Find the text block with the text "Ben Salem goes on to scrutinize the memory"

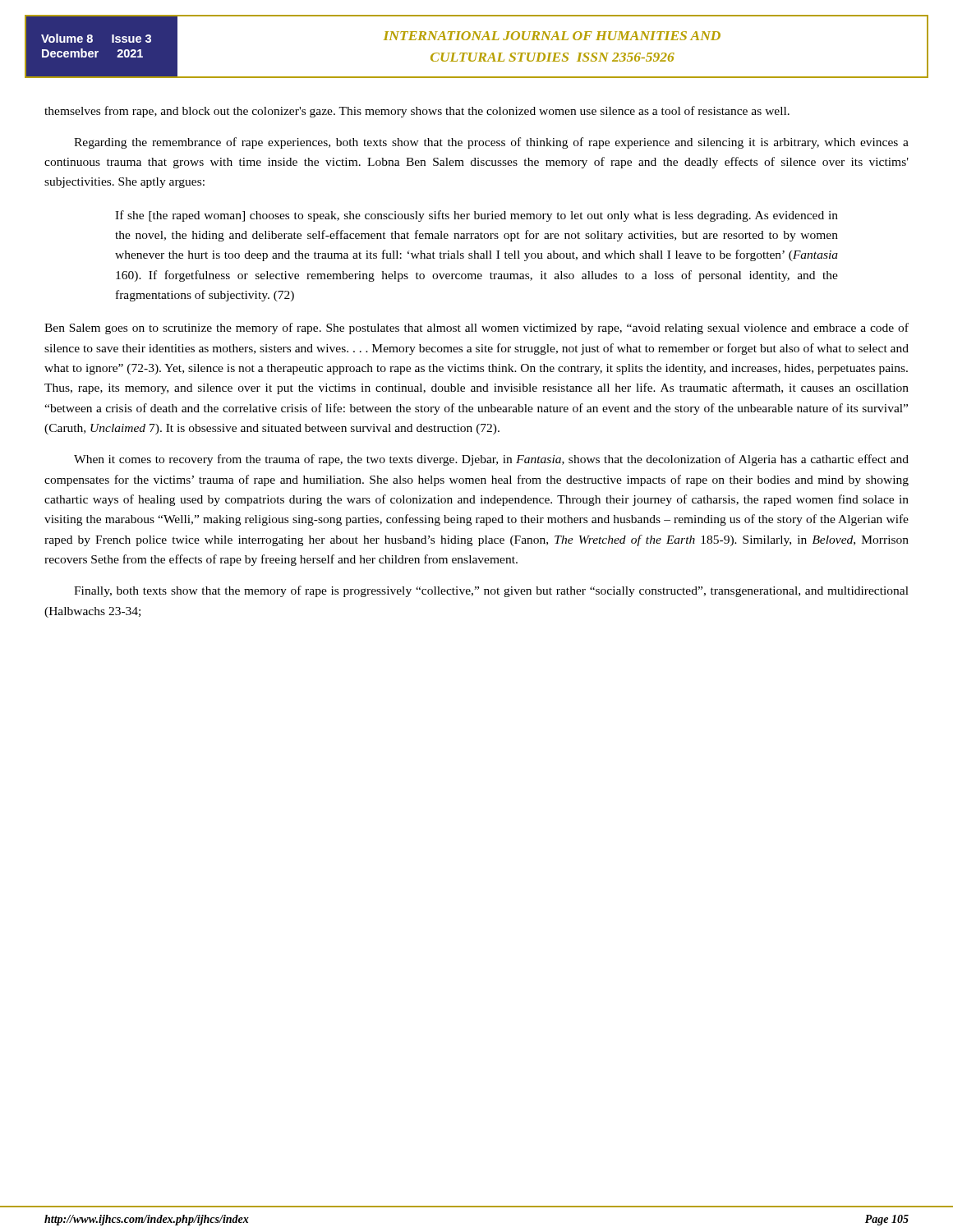point(476,378)
